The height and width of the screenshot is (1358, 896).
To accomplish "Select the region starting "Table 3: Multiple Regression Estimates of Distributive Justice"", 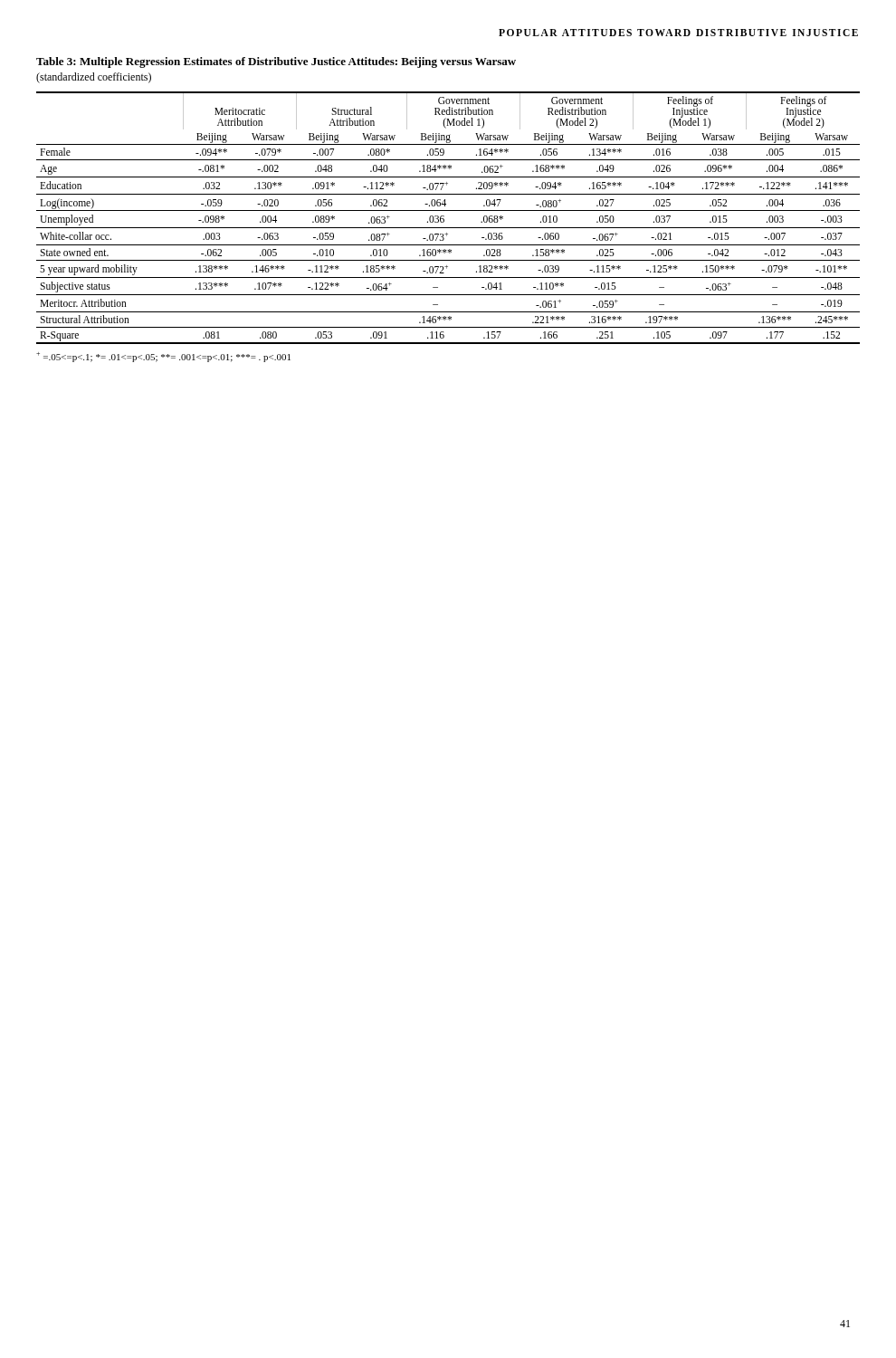I will 276,61.
